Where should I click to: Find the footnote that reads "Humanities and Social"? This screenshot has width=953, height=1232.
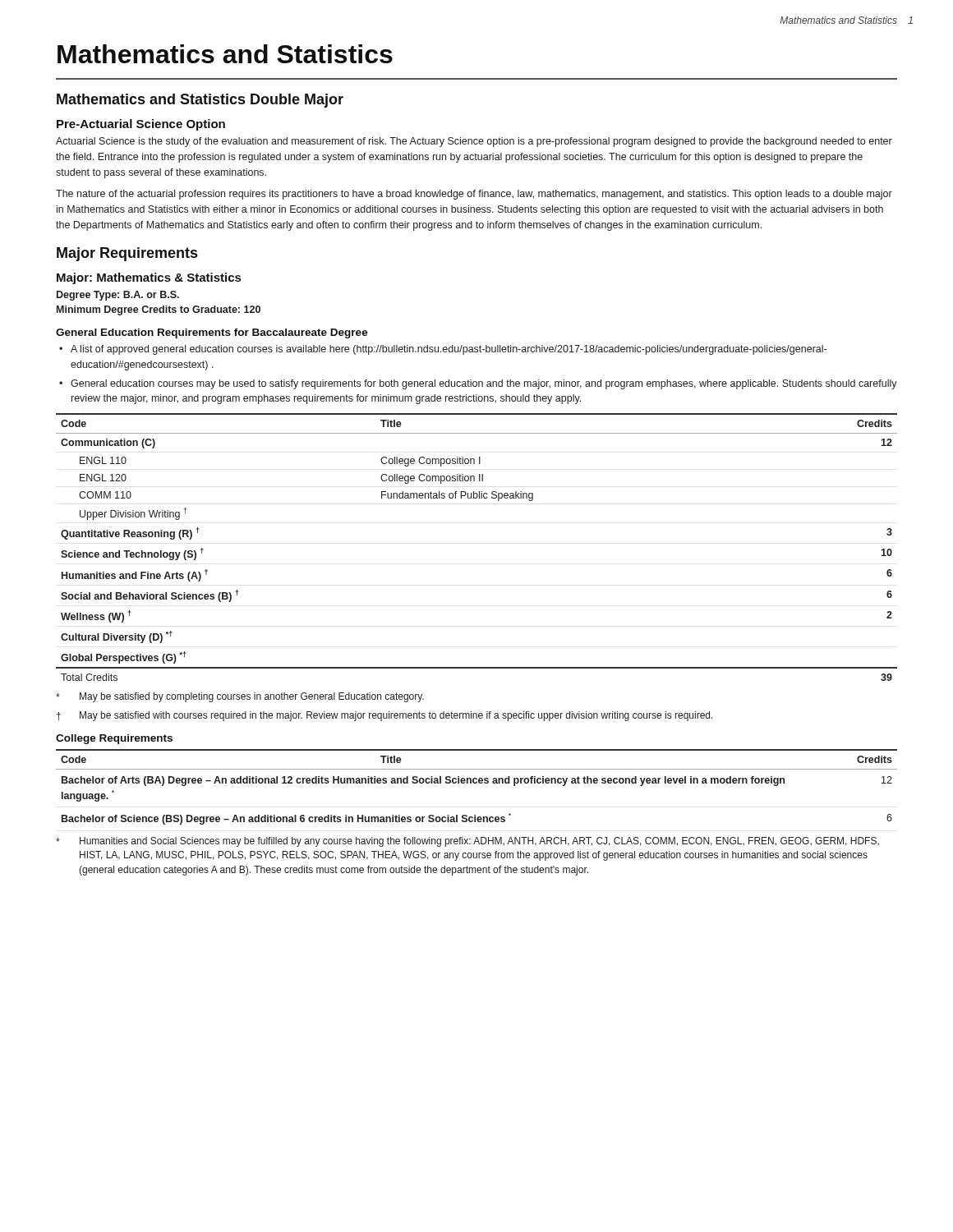click(x=476, y=856)
